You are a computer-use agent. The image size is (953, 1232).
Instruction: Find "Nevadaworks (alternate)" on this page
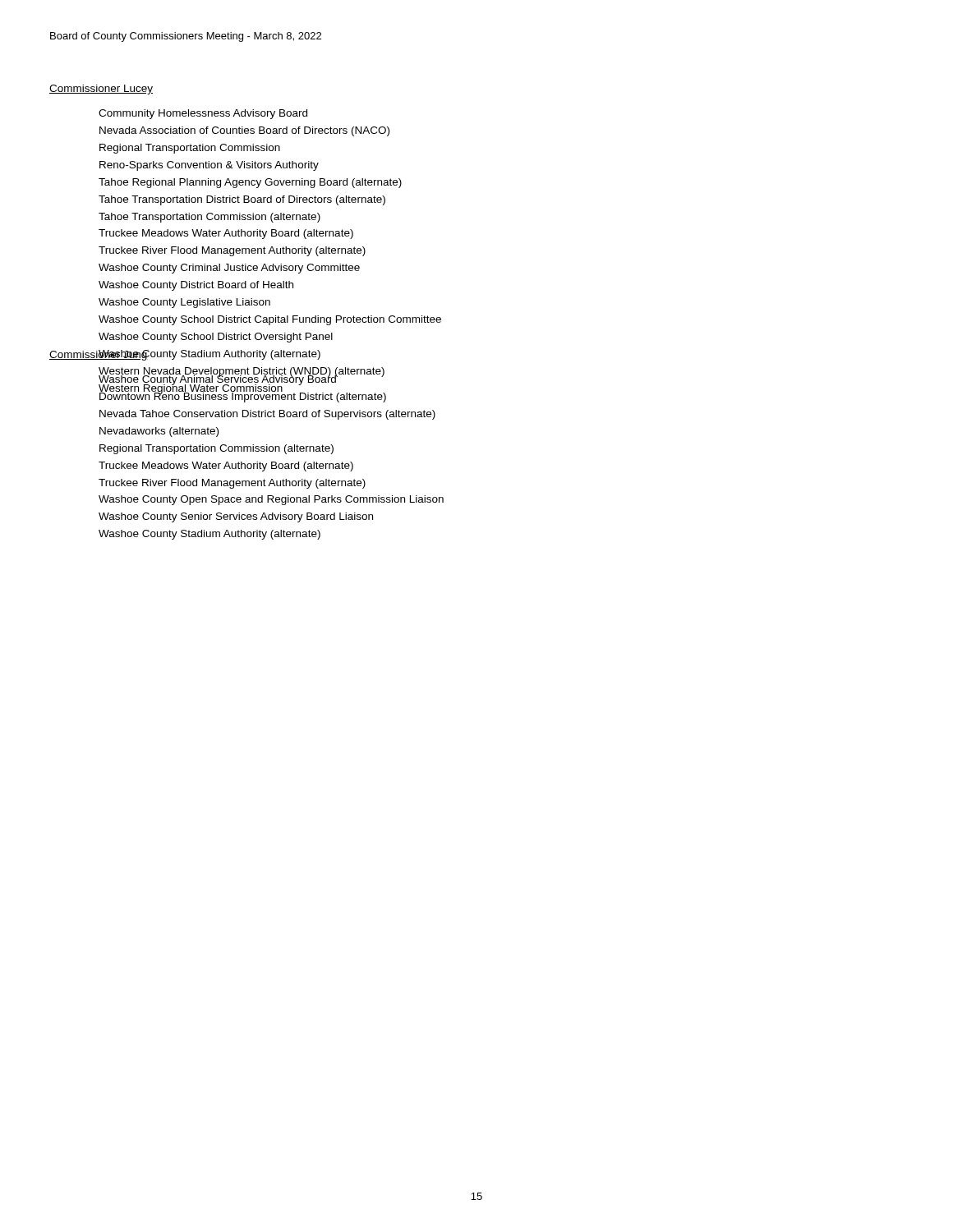(159, 431)
